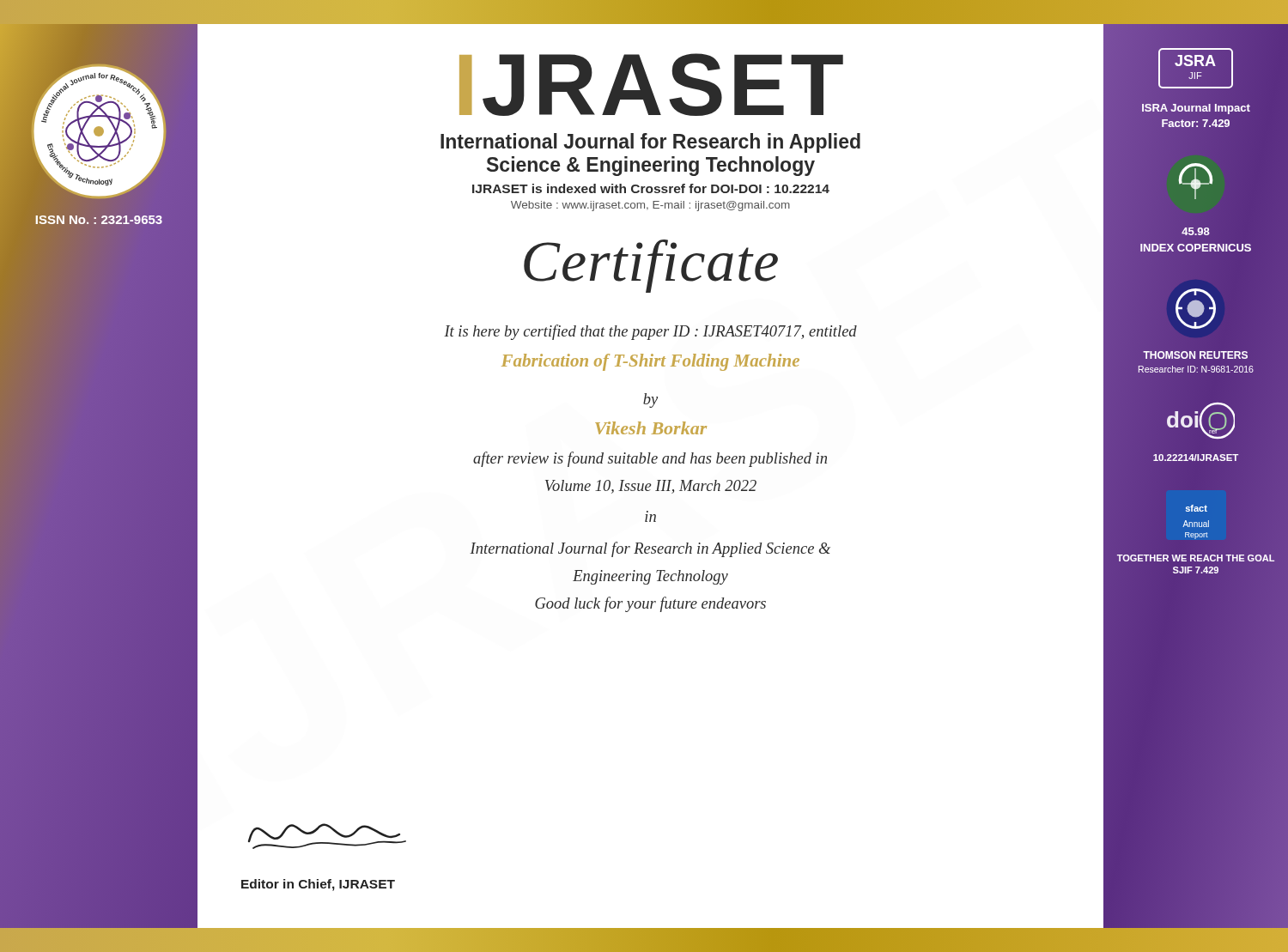Locate the title that opens with "IJRASET International Journal"
Image resolution: width=1288 pixels, height=952 pixels.
pos(650,124)
